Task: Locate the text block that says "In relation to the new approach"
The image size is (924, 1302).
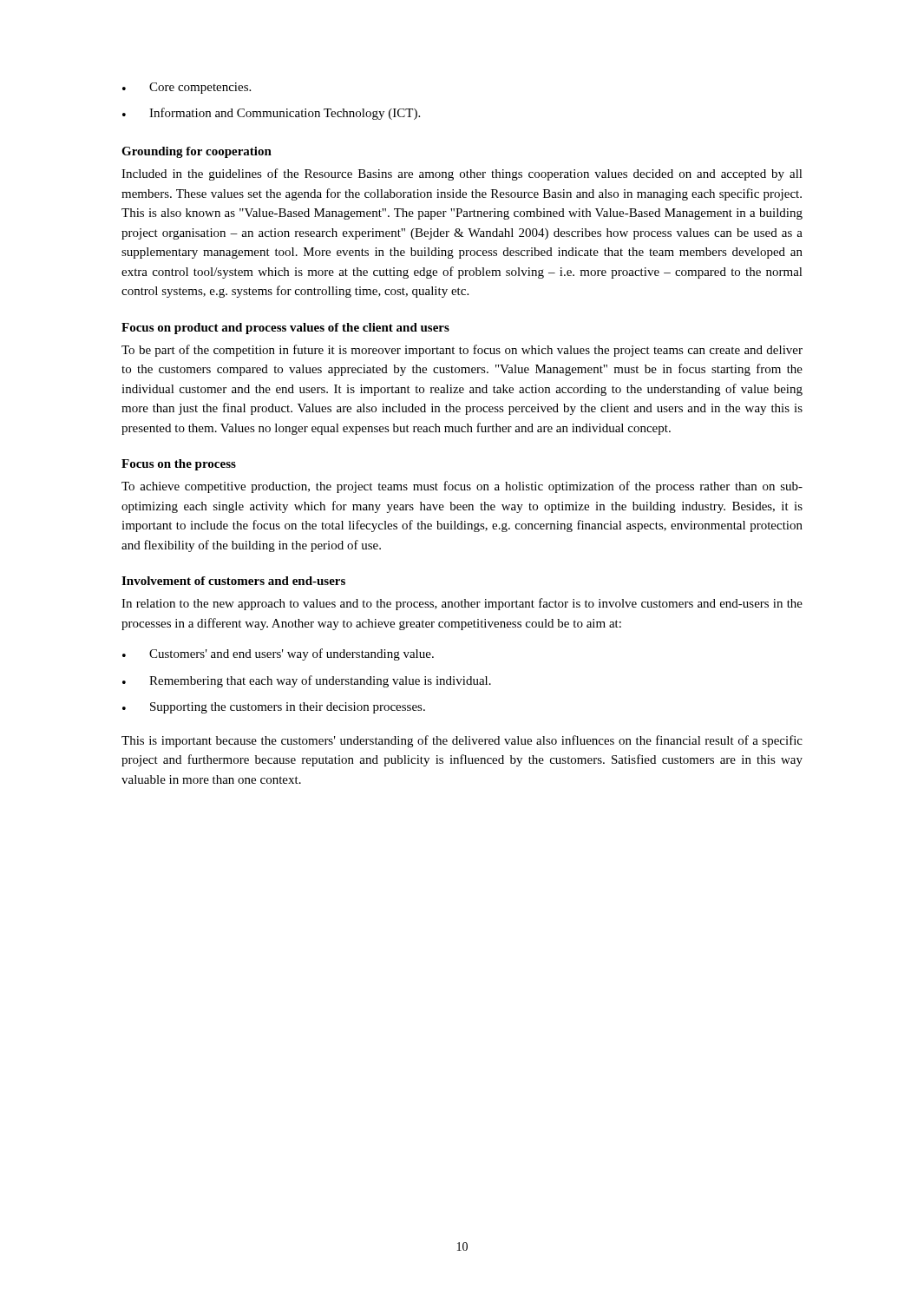Action: pyautogui.click(x=462, y=613)
